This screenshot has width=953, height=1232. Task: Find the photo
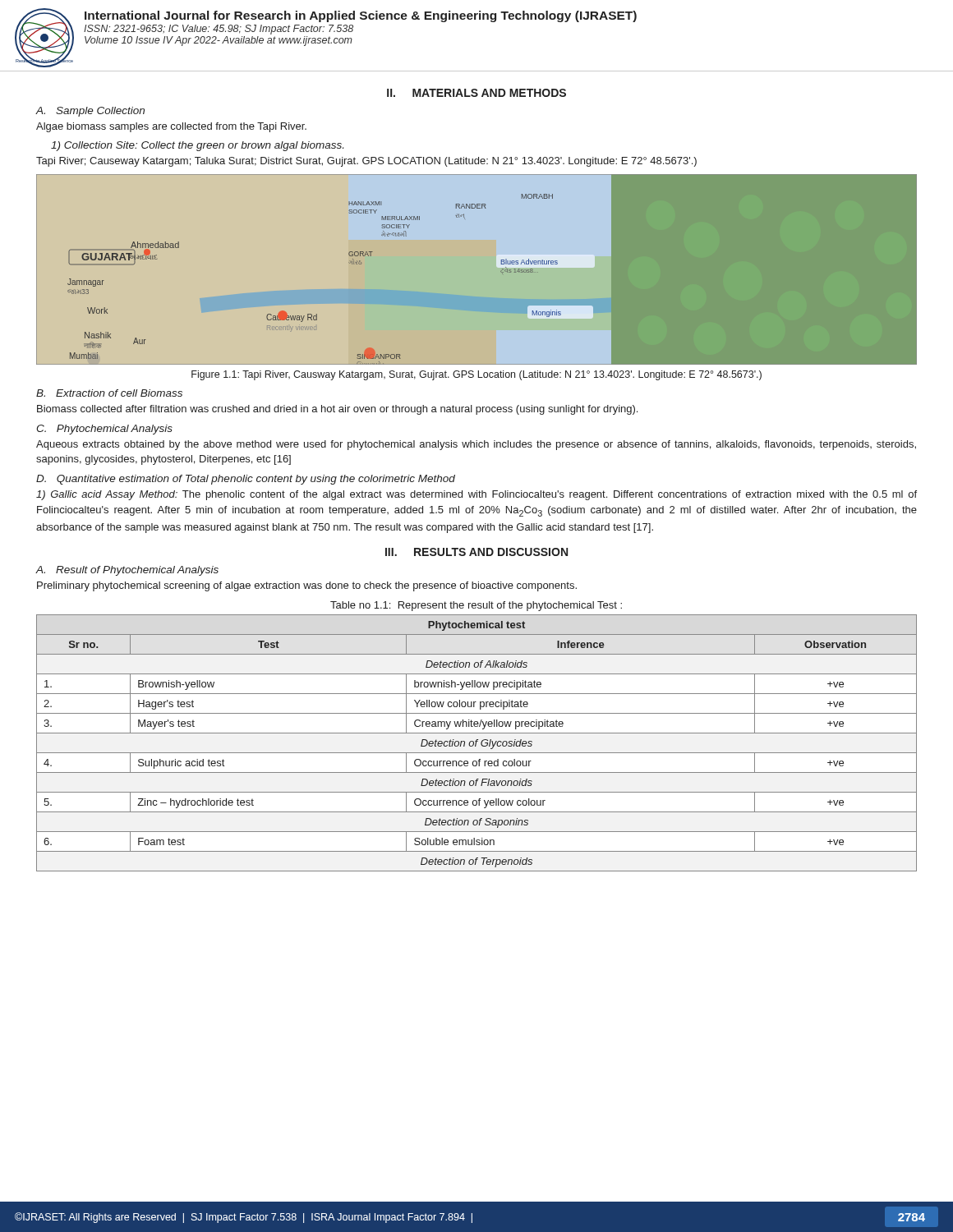pos(476,270)
